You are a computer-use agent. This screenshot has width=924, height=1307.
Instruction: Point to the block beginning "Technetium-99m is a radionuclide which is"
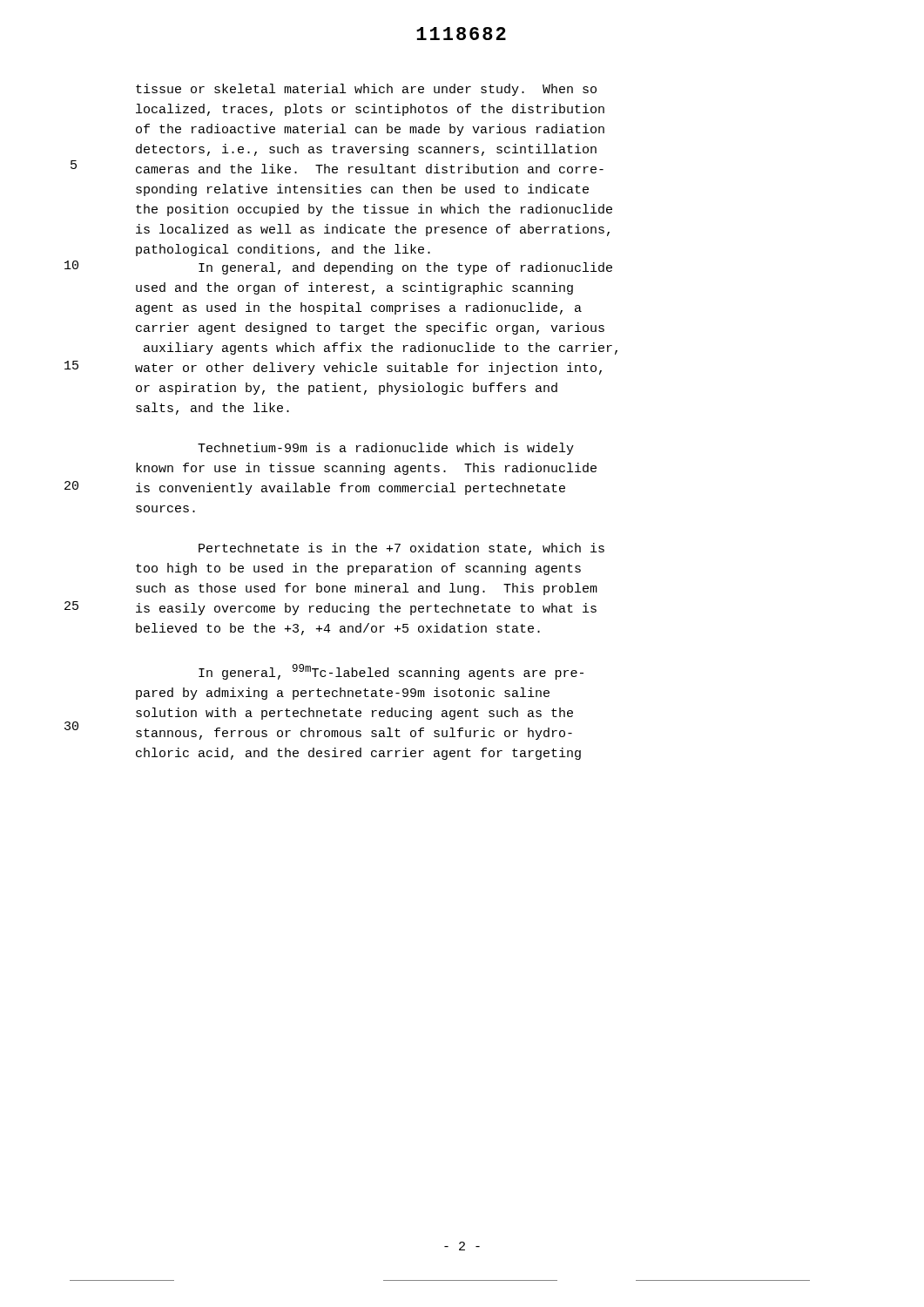pos(366,479)
